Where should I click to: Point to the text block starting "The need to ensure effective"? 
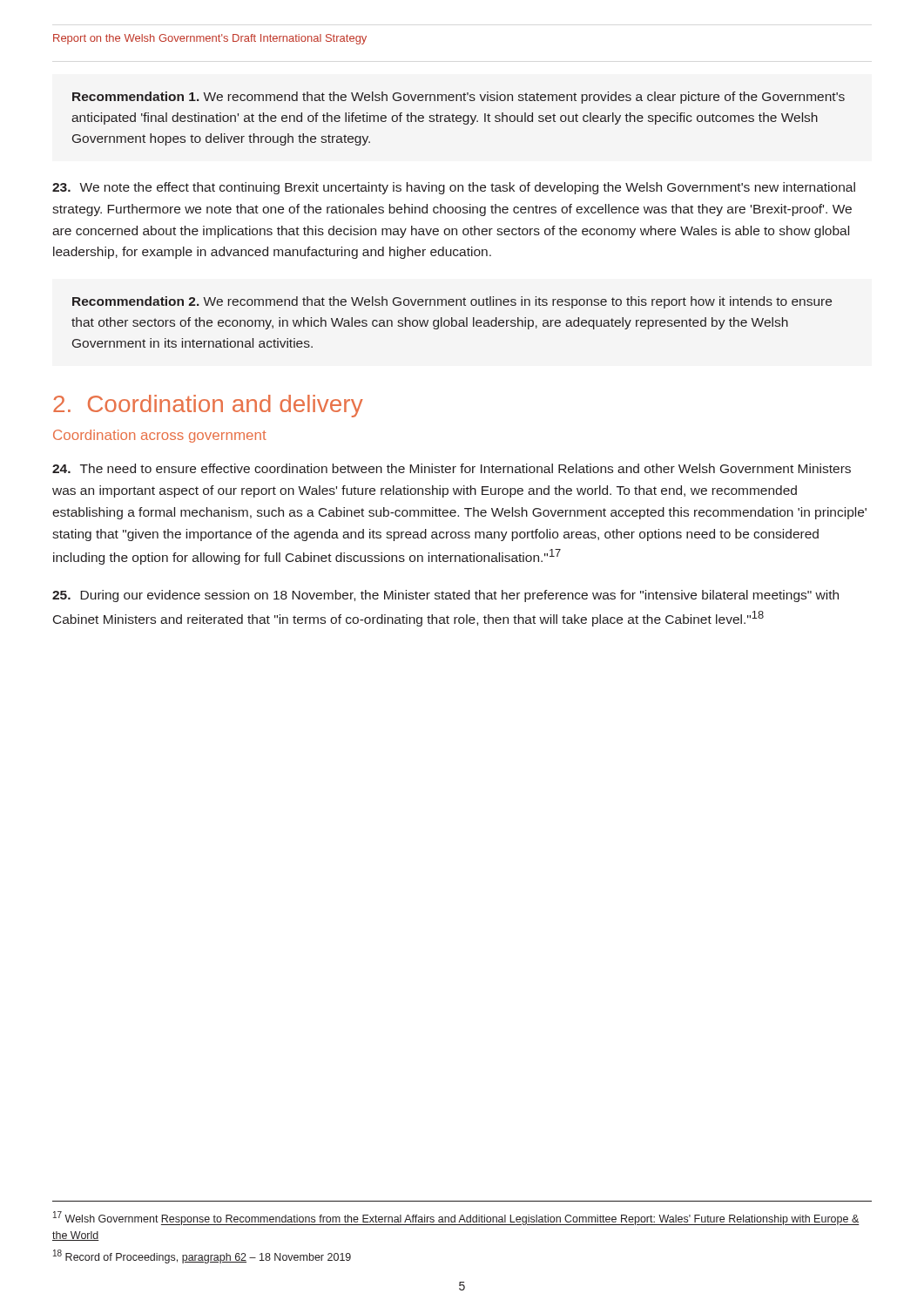(460, 513)
